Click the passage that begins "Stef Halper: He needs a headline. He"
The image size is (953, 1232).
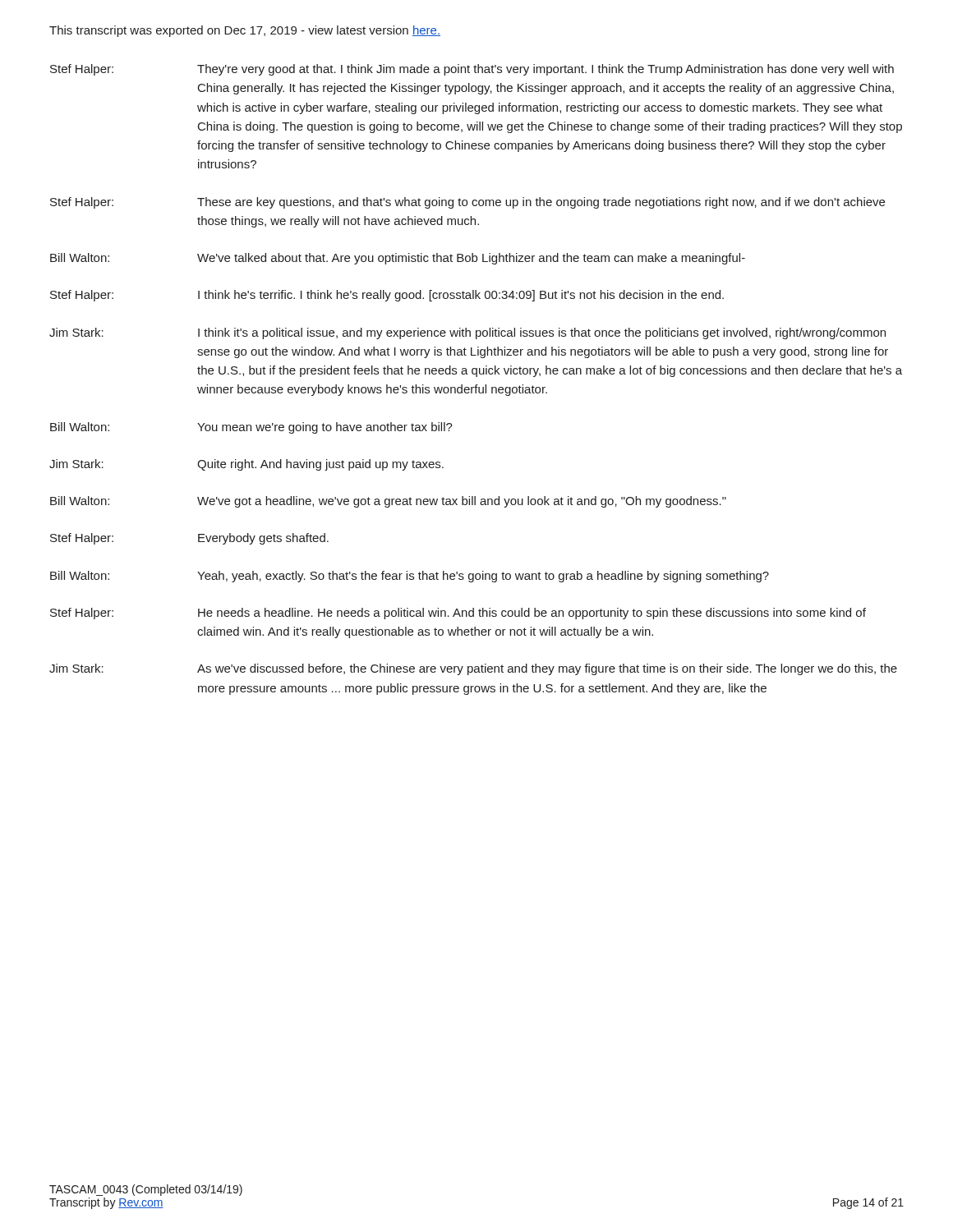tap(476, 622)
